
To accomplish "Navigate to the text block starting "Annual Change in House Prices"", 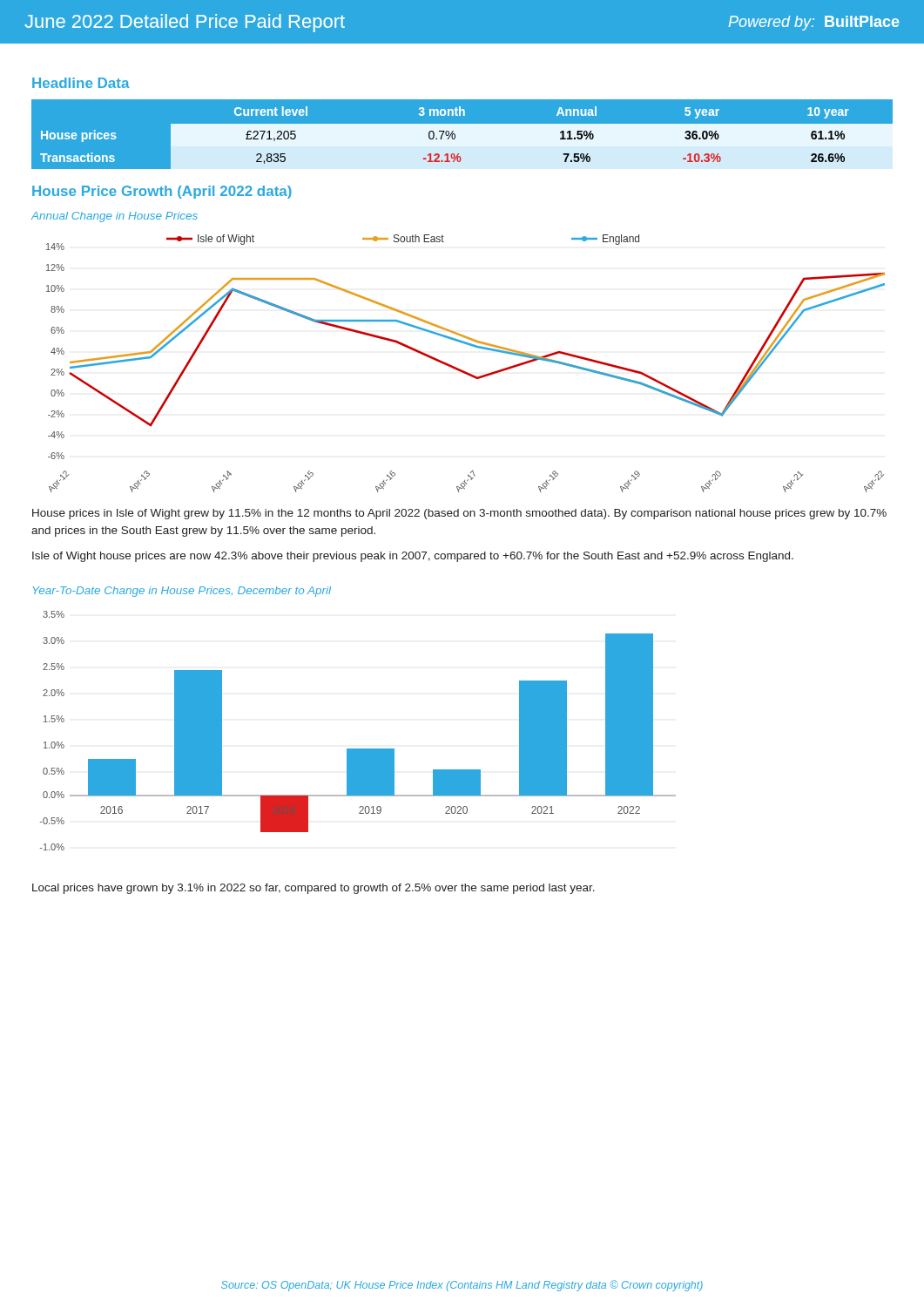I will click(115, 216).
